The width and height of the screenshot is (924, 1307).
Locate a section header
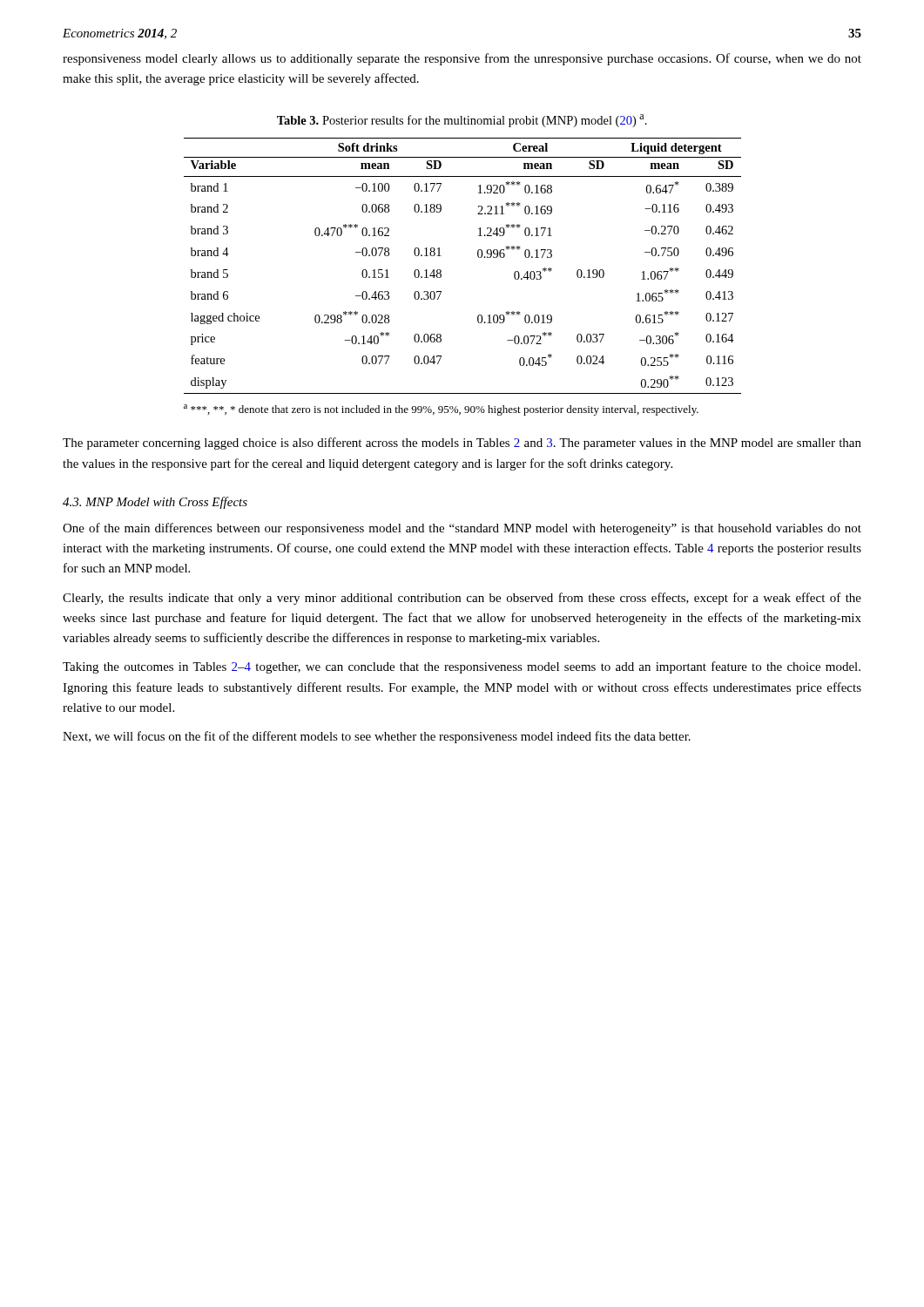[155, 502]
